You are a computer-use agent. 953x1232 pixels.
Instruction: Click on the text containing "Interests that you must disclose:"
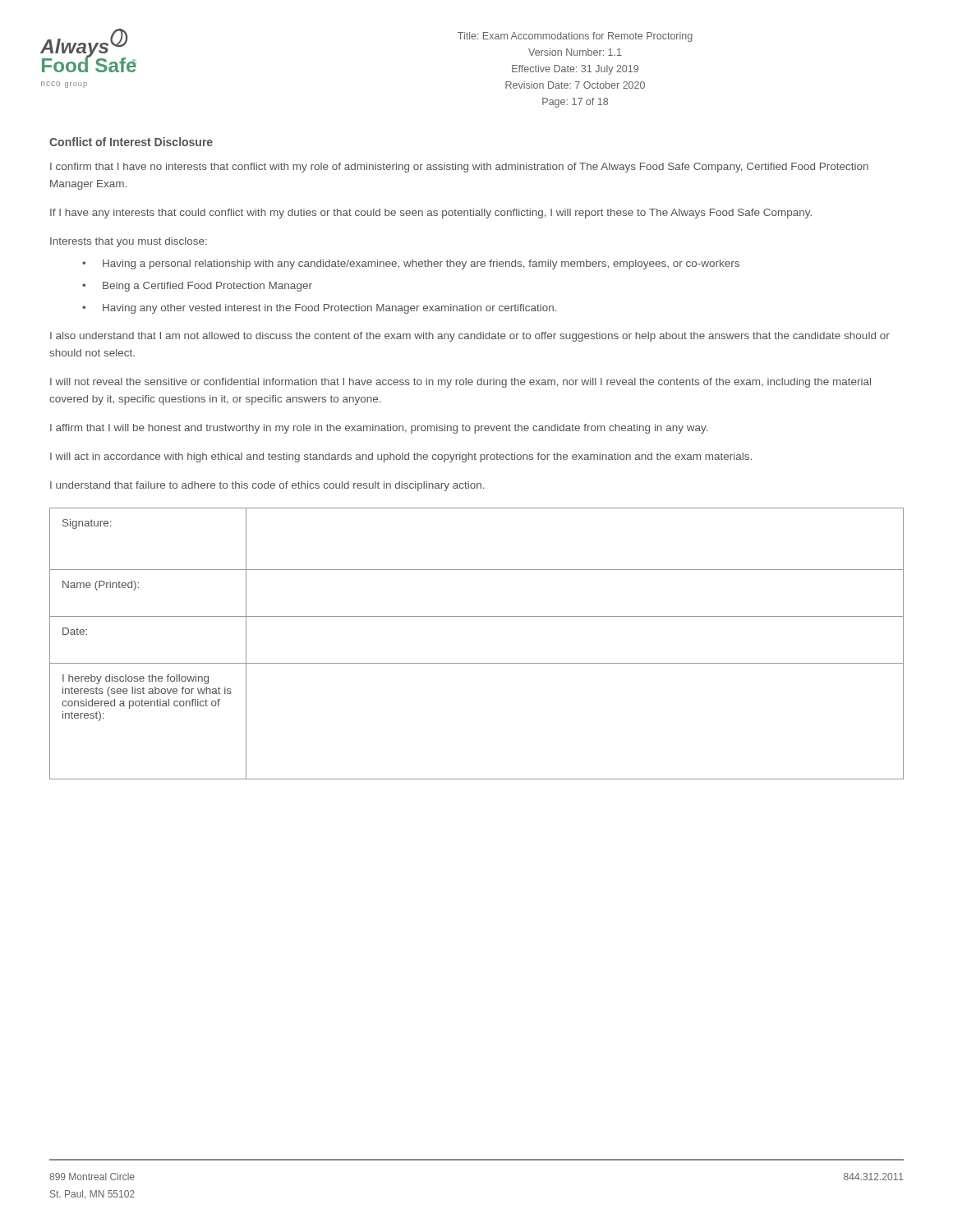pos(129,241)
